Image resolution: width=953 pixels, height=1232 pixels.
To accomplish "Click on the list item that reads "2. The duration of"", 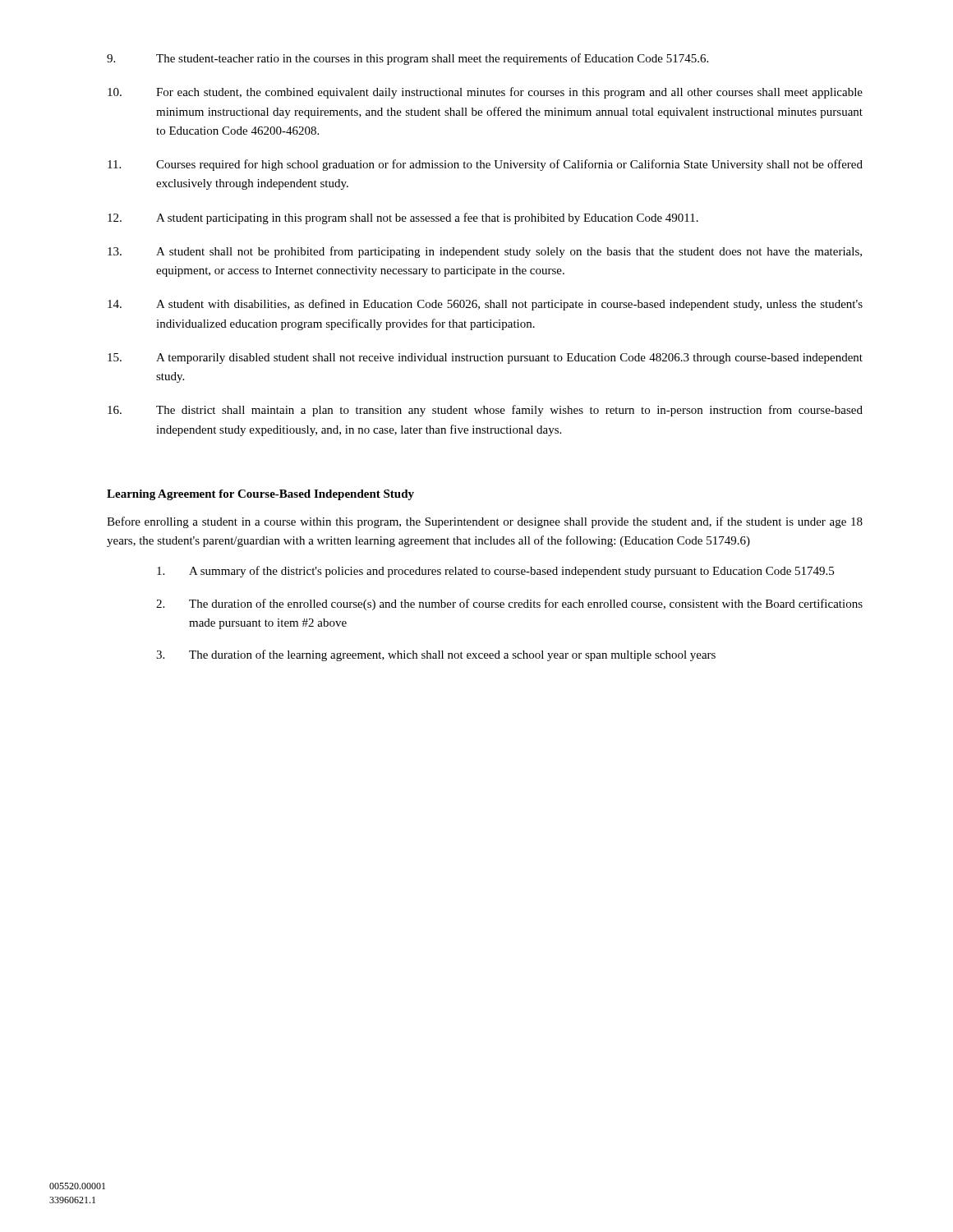I will coord(509,613).
